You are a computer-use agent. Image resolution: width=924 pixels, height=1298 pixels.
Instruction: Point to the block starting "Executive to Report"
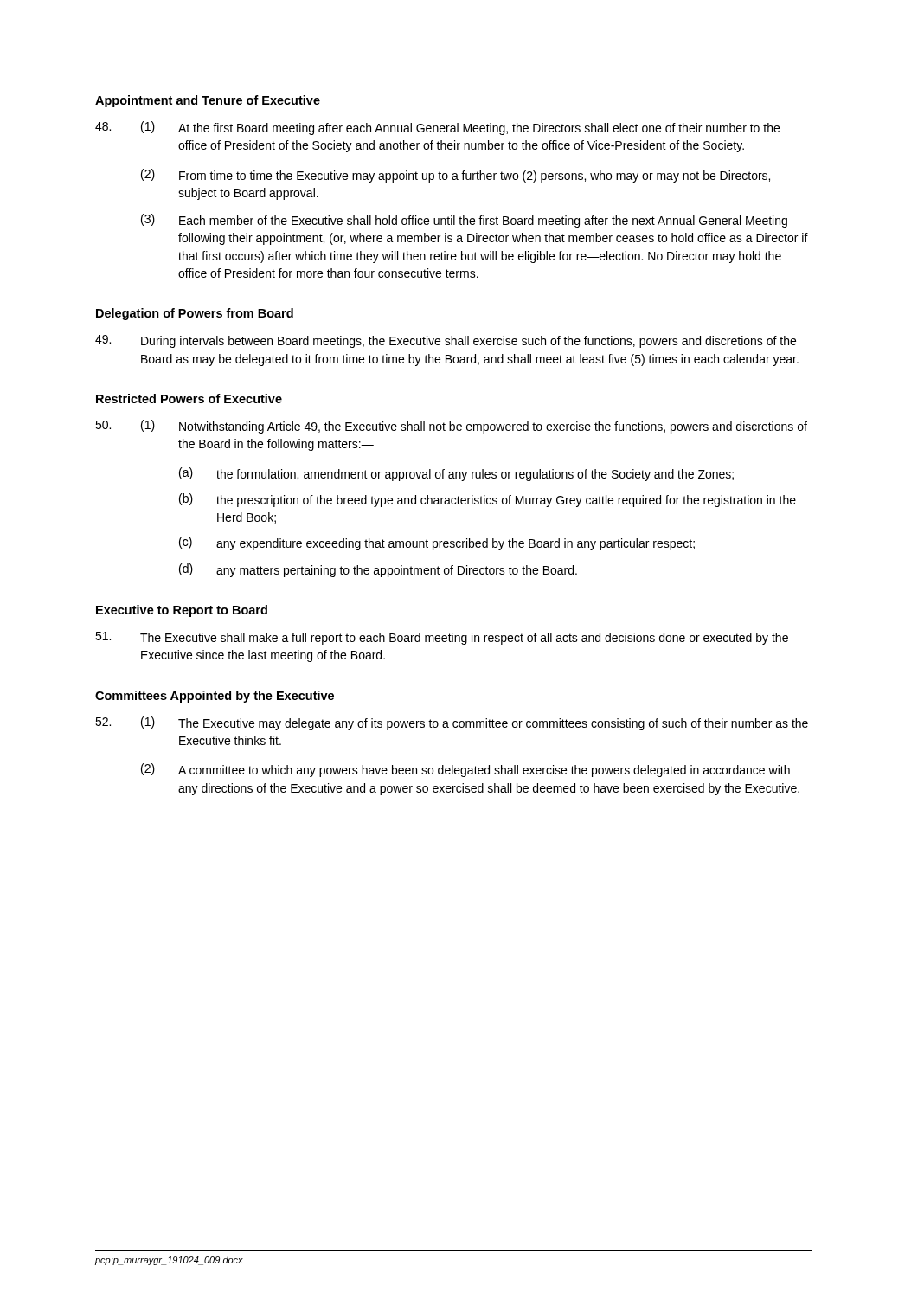182,610
